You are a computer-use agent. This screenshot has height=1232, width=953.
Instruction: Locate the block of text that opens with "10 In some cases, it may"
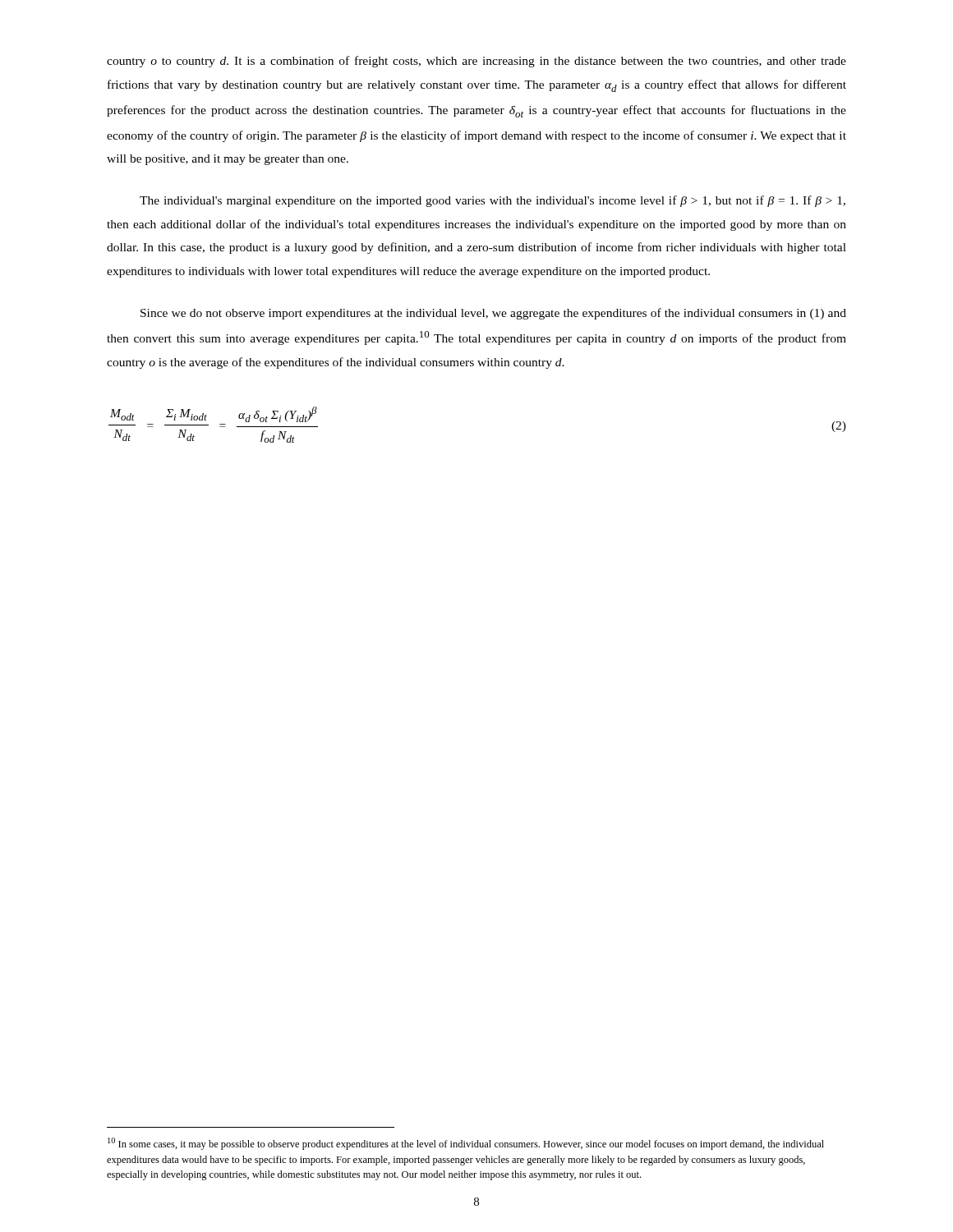466,1158
